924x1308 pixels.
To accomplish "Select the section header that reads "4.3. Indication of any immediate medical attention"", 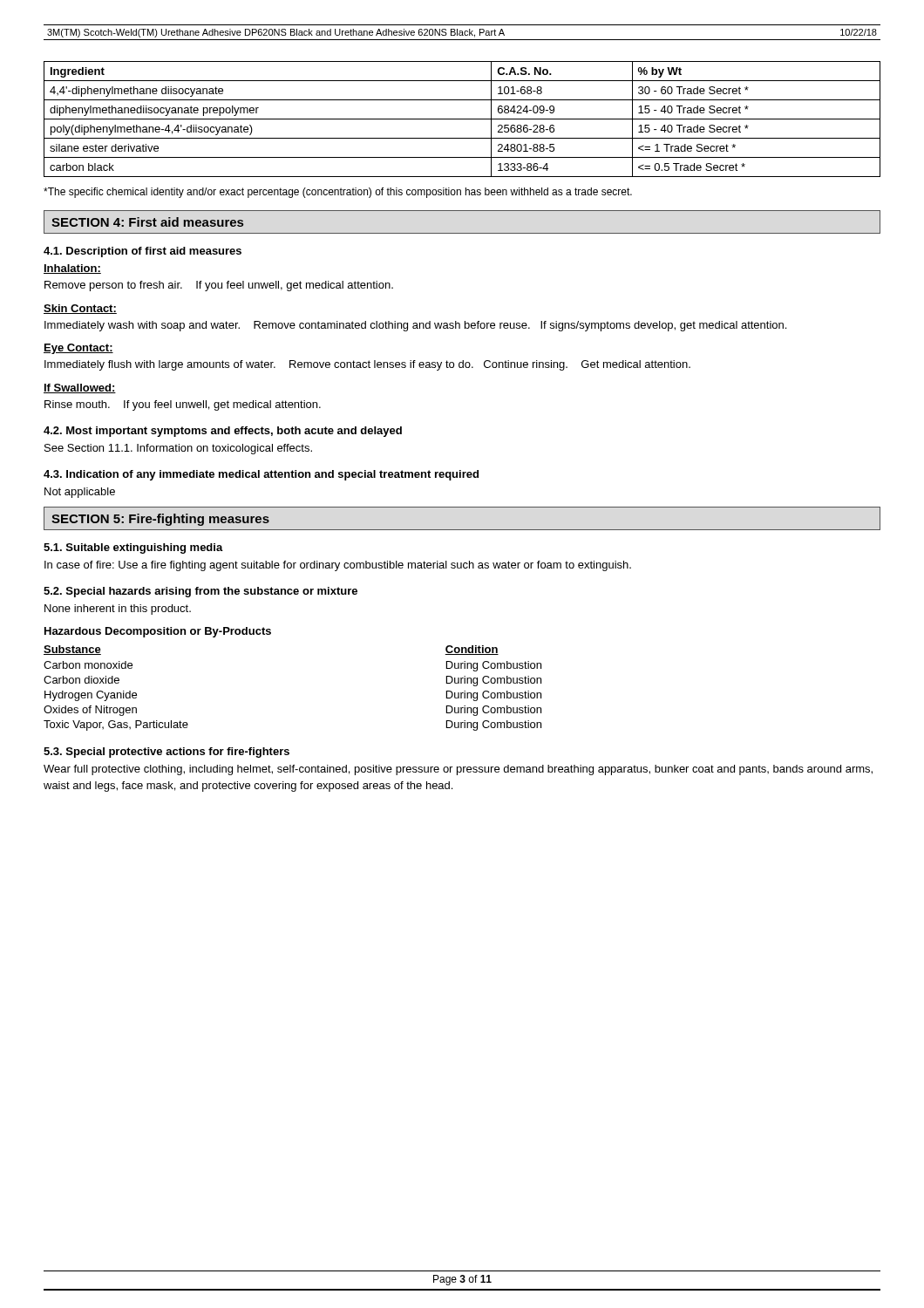I will click(261, 474).
